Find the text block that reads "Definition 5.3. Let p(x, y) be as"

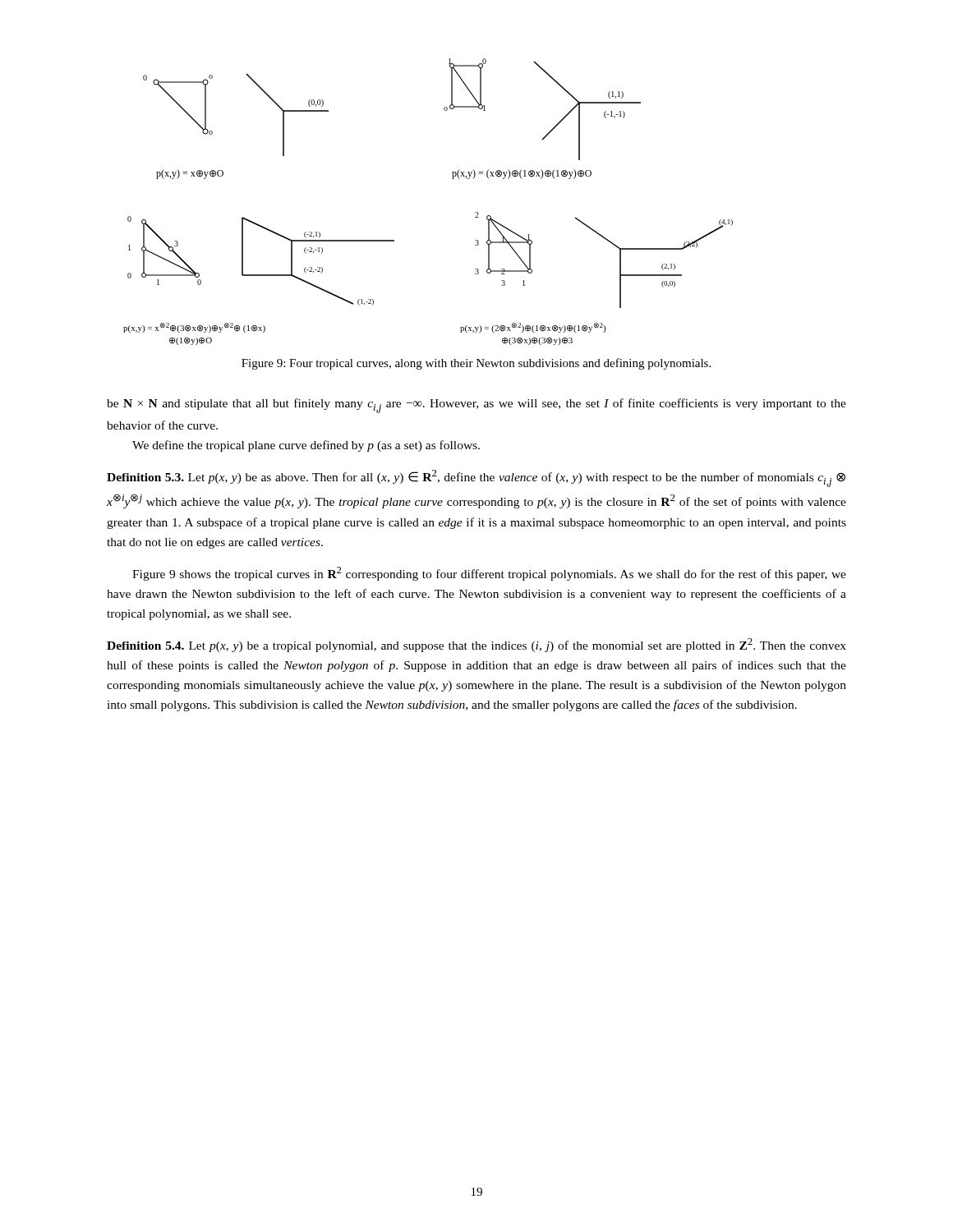[x=476, y=508]
